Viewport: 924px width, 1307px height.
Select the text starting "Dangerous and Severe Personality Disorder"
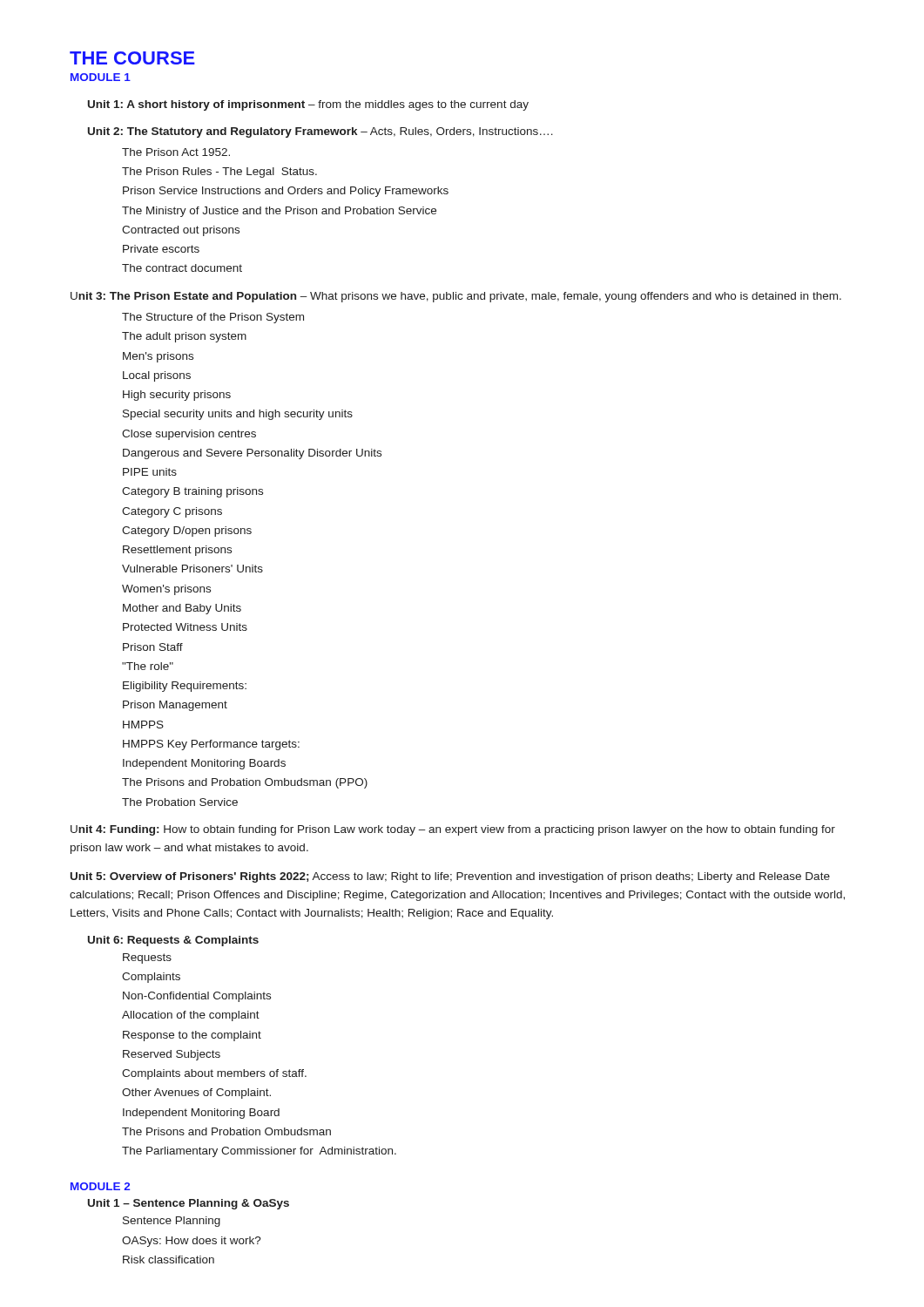(252, 452)
